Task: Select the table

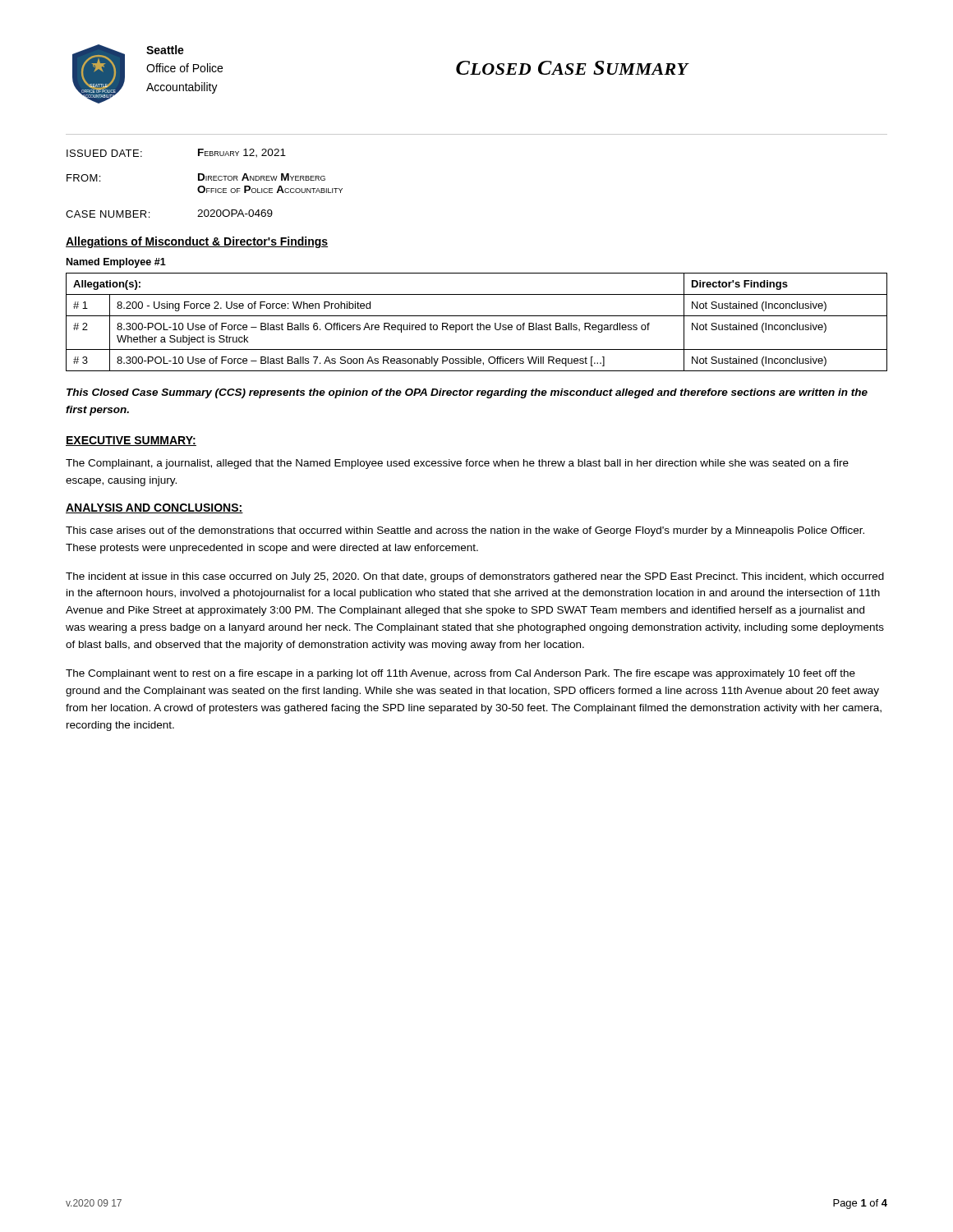Action: (476, 322)
